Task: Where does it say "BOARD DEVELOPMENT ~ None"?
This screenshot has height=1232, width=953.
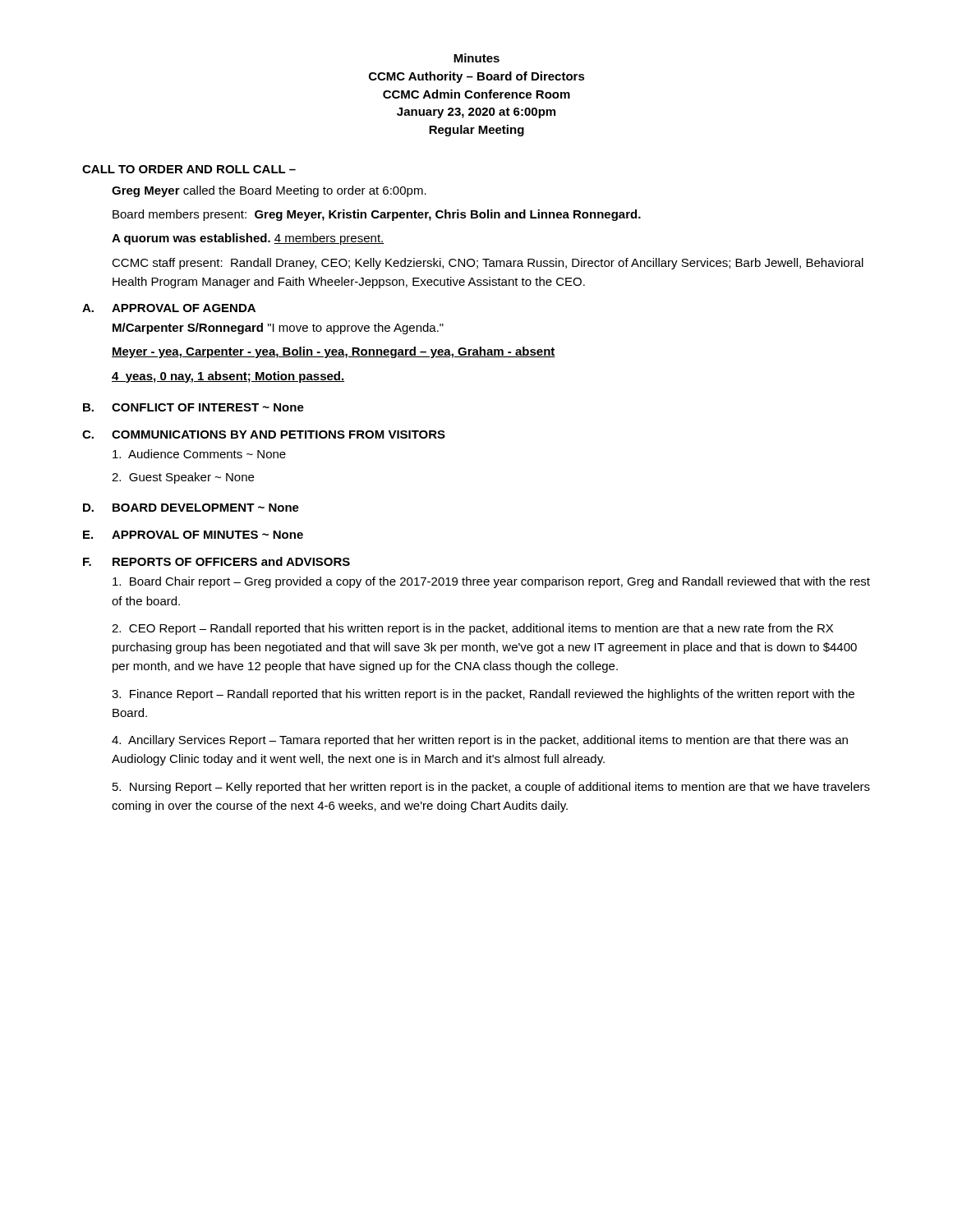Action: coord(205,507)
